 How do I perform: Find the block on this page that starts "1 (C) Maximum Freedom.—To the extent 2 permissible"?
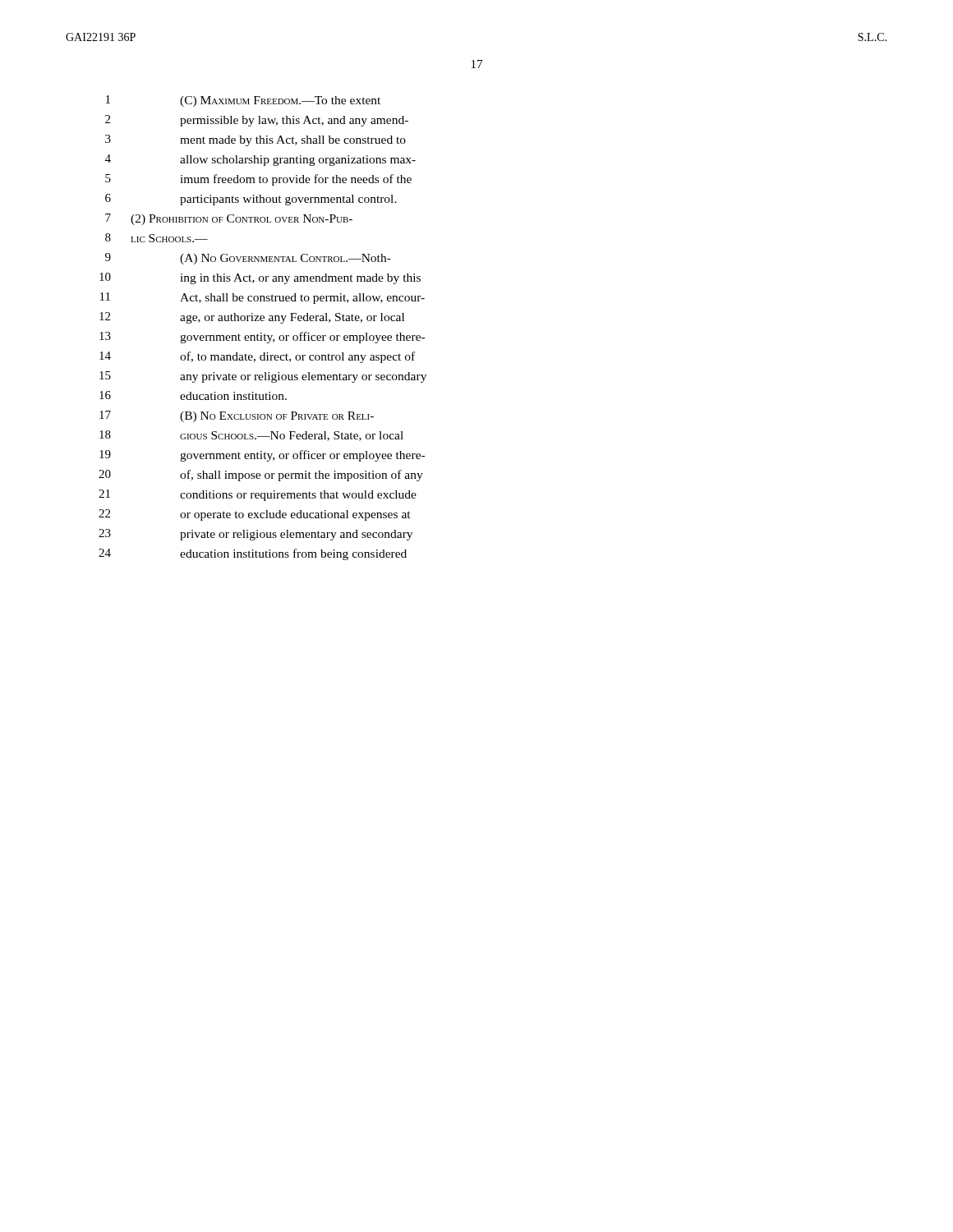pos(243,101)
